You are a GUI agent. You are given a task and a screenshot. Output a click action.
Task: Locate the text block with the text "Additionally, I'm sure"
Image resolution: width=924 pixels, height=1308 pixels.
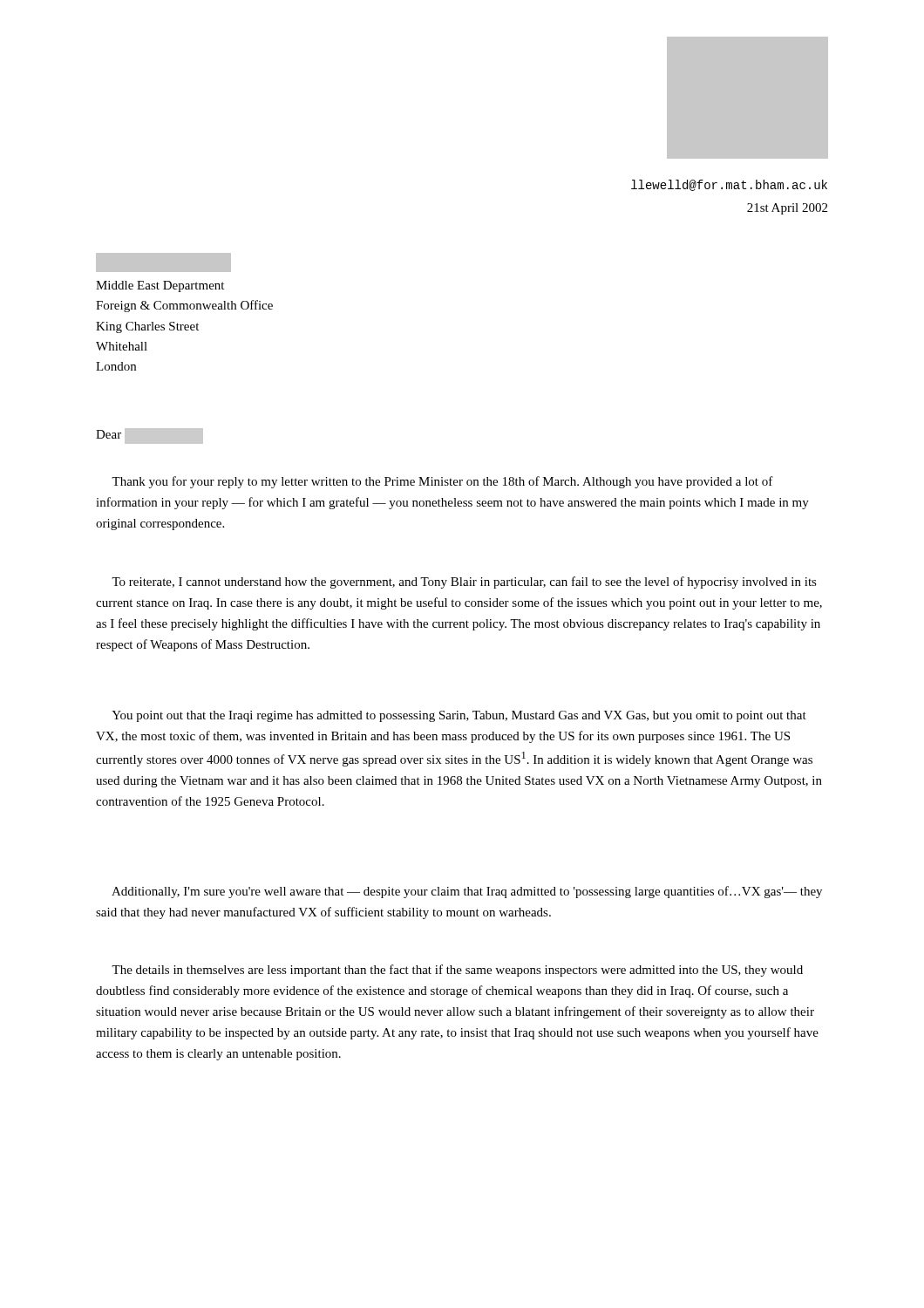pos(459,902)
